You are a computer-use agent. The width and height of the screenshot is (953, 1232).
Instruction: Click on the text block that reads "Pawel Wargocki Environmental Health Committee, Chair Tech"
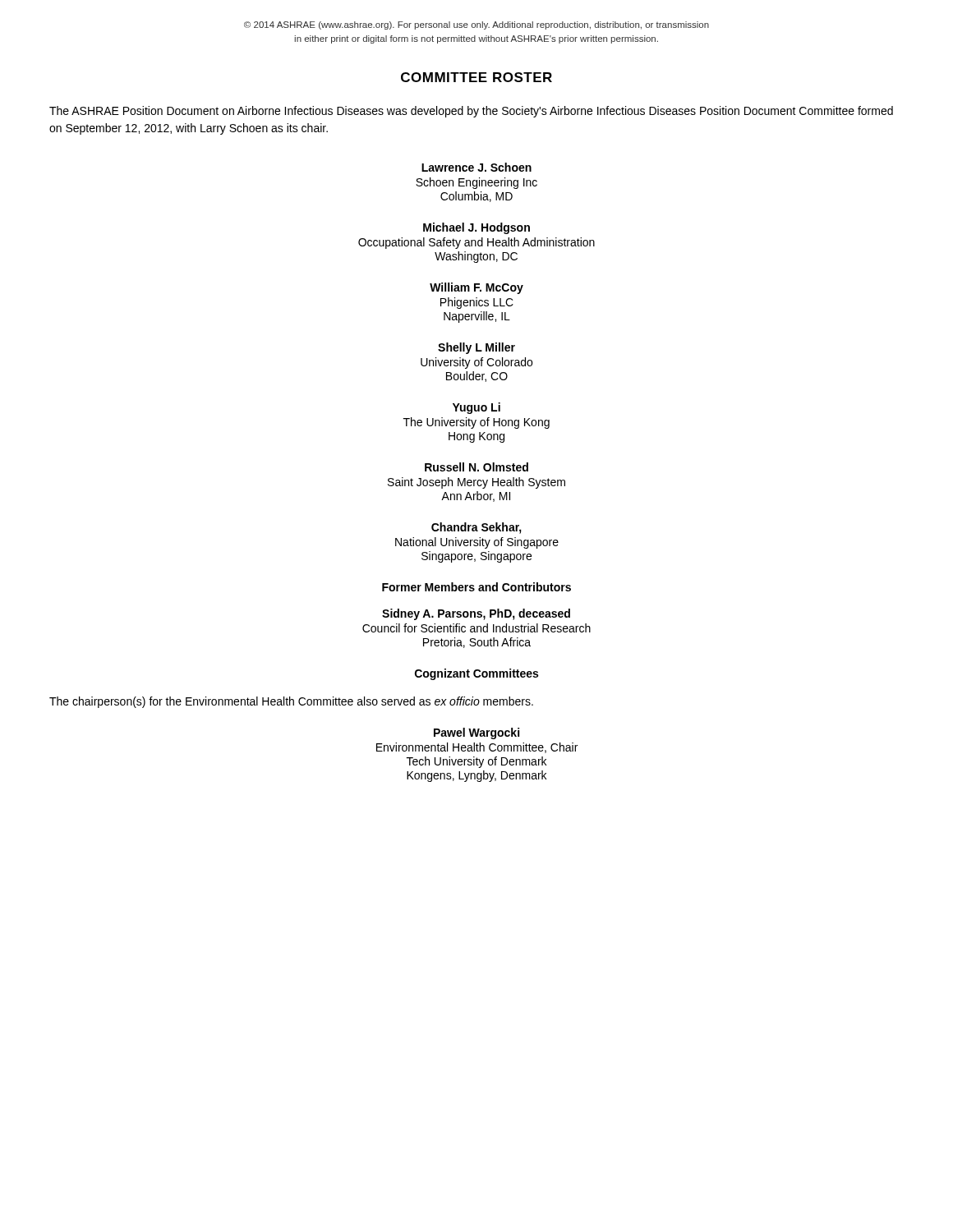tap(476, 754)
